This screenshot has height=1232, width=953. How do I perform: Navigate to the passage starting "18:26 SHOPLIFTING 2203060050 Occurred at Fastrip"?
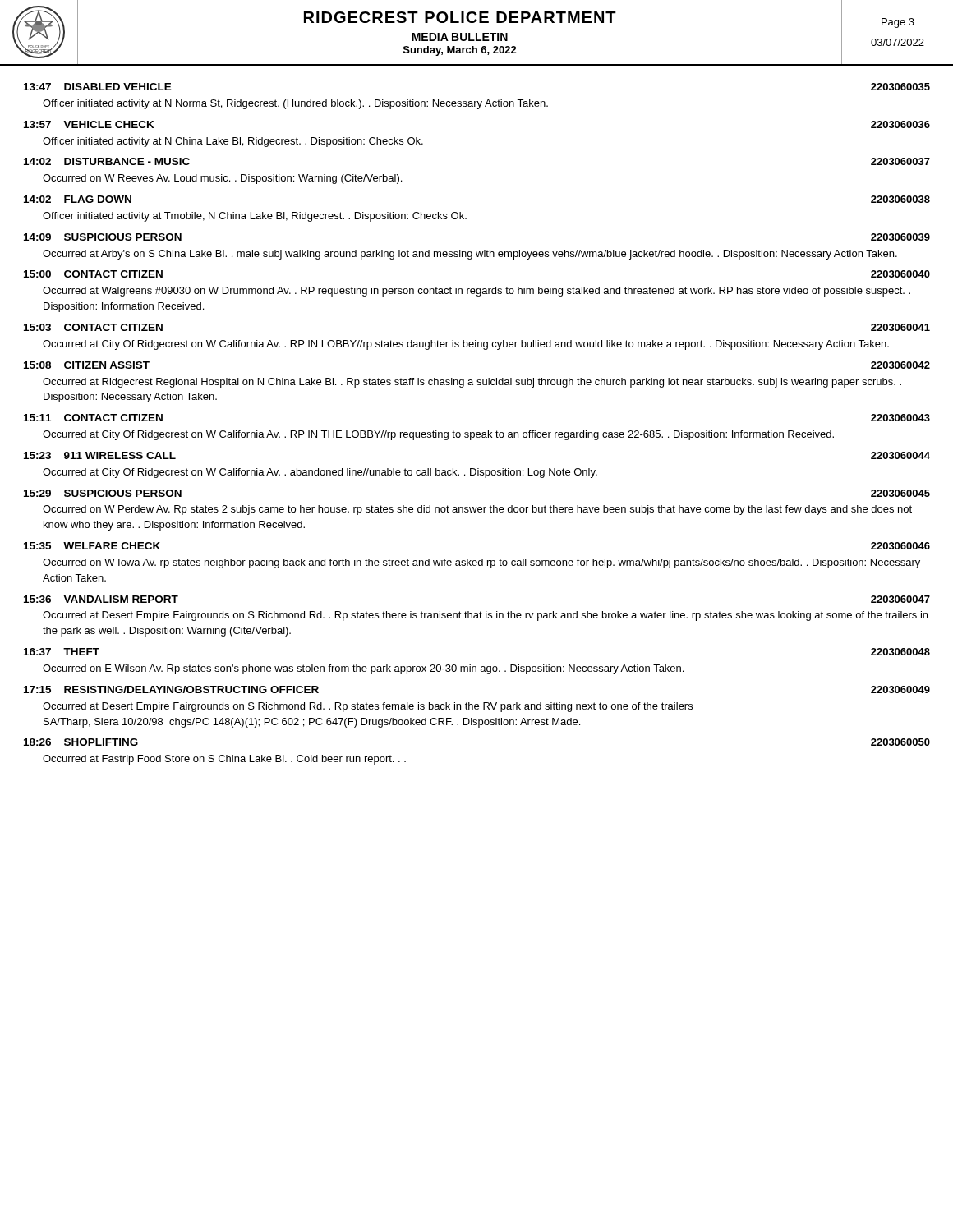[x=37, y=741]
